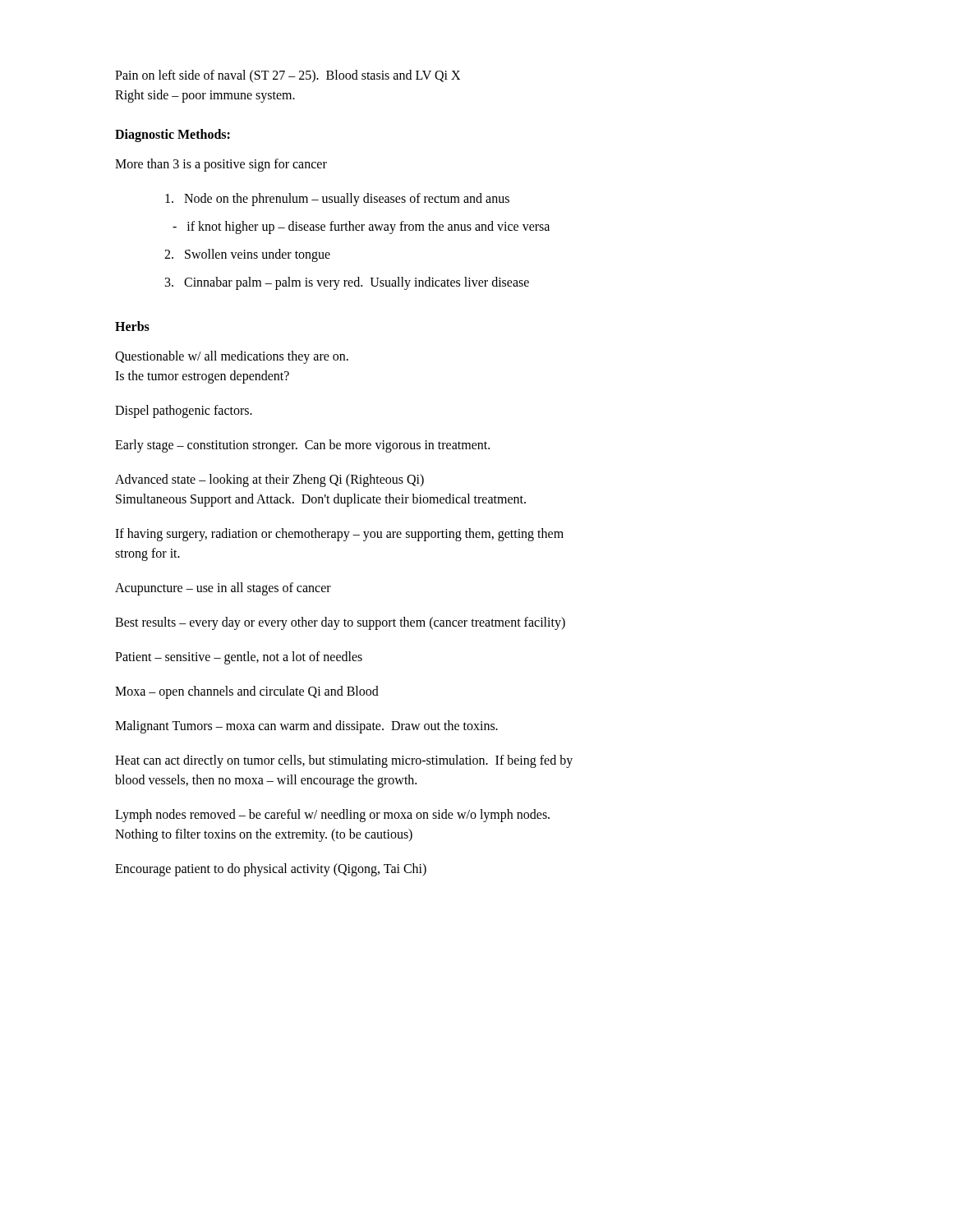Navigate to the element starting "Heat can act directly on tumor cells, but"
Viewport: 953px width, 1232px height.
pyautogui.click(x=344, y=770)
